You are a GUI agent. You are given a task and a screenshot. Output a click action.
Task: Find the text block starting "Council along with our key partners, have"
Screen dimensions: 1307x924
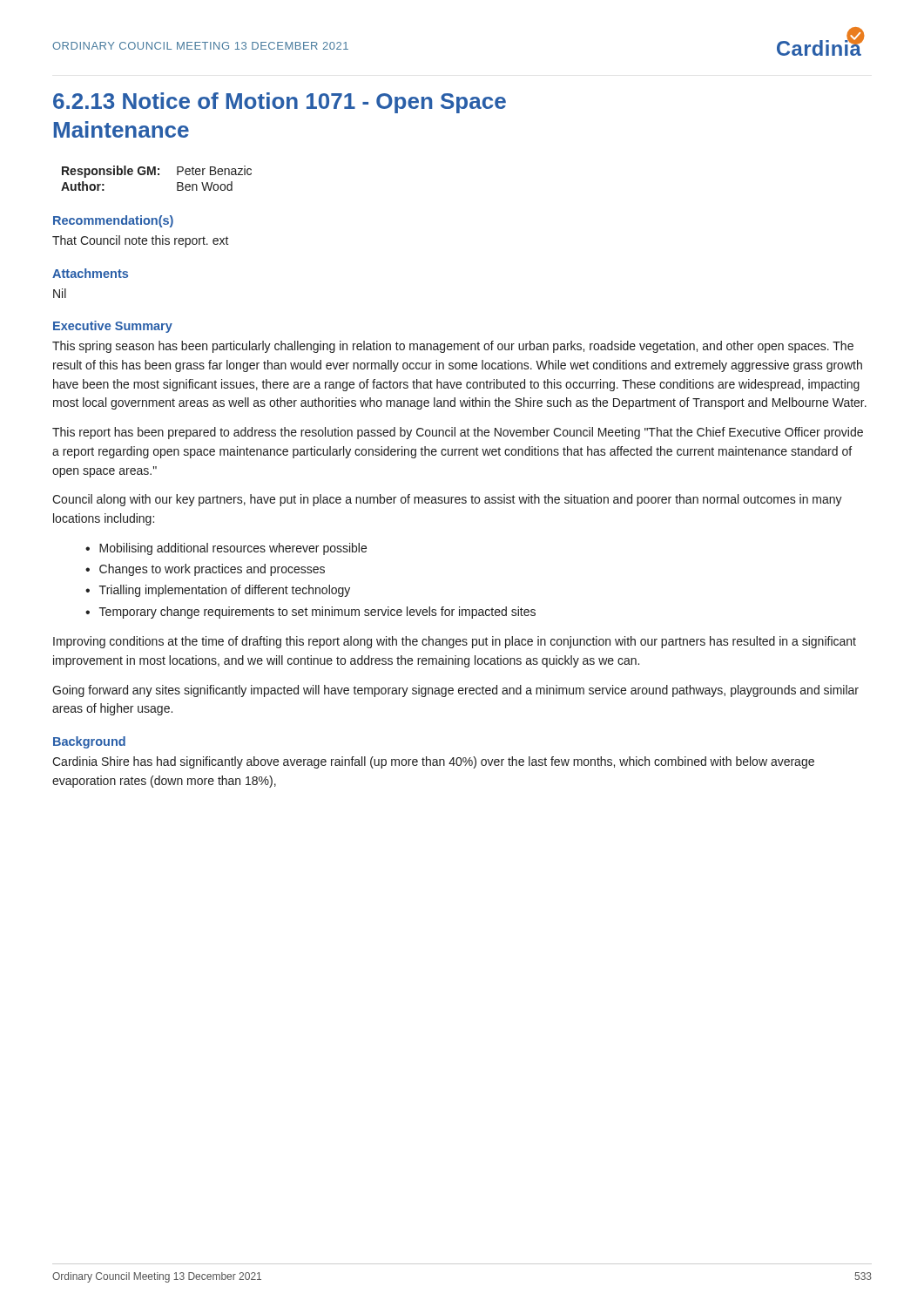click(x=447, y=509)
